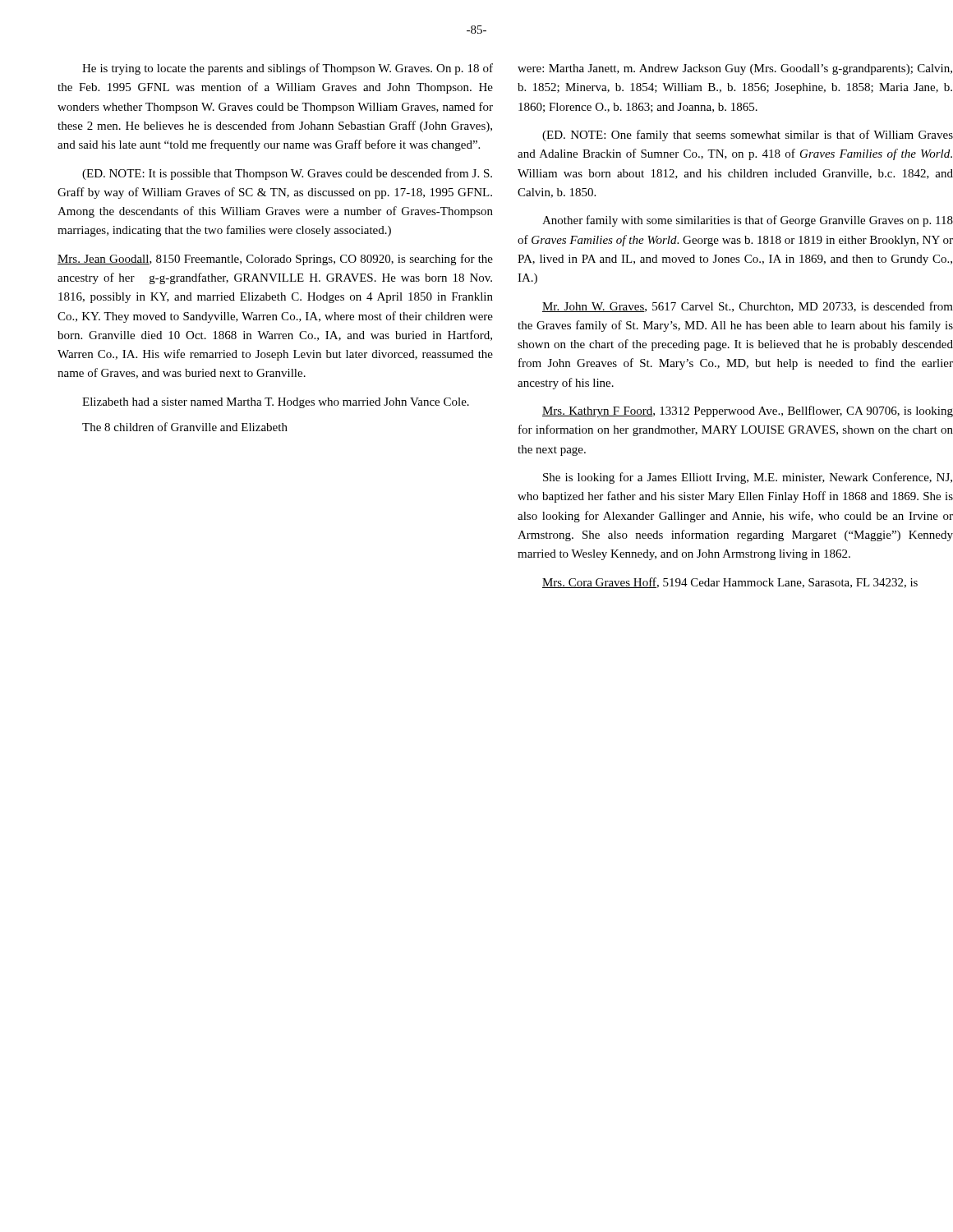Image resolution: width=953 pixels, height=1232 pixels.
Task: Click the passage that begins "Elizabeth had a sister named Martha"
Action: click(275, 402)
